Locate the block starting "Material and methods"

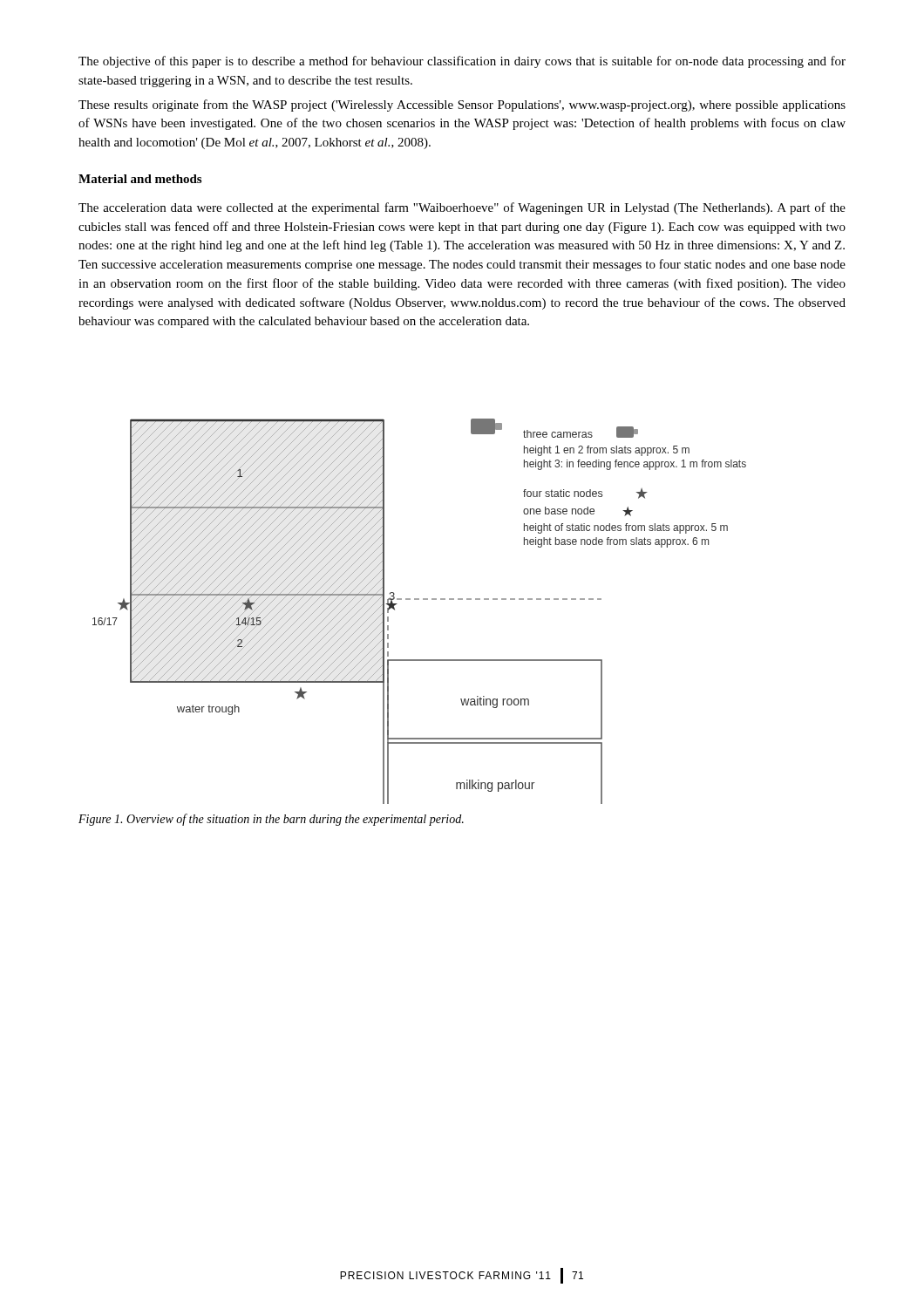(140, 179)
